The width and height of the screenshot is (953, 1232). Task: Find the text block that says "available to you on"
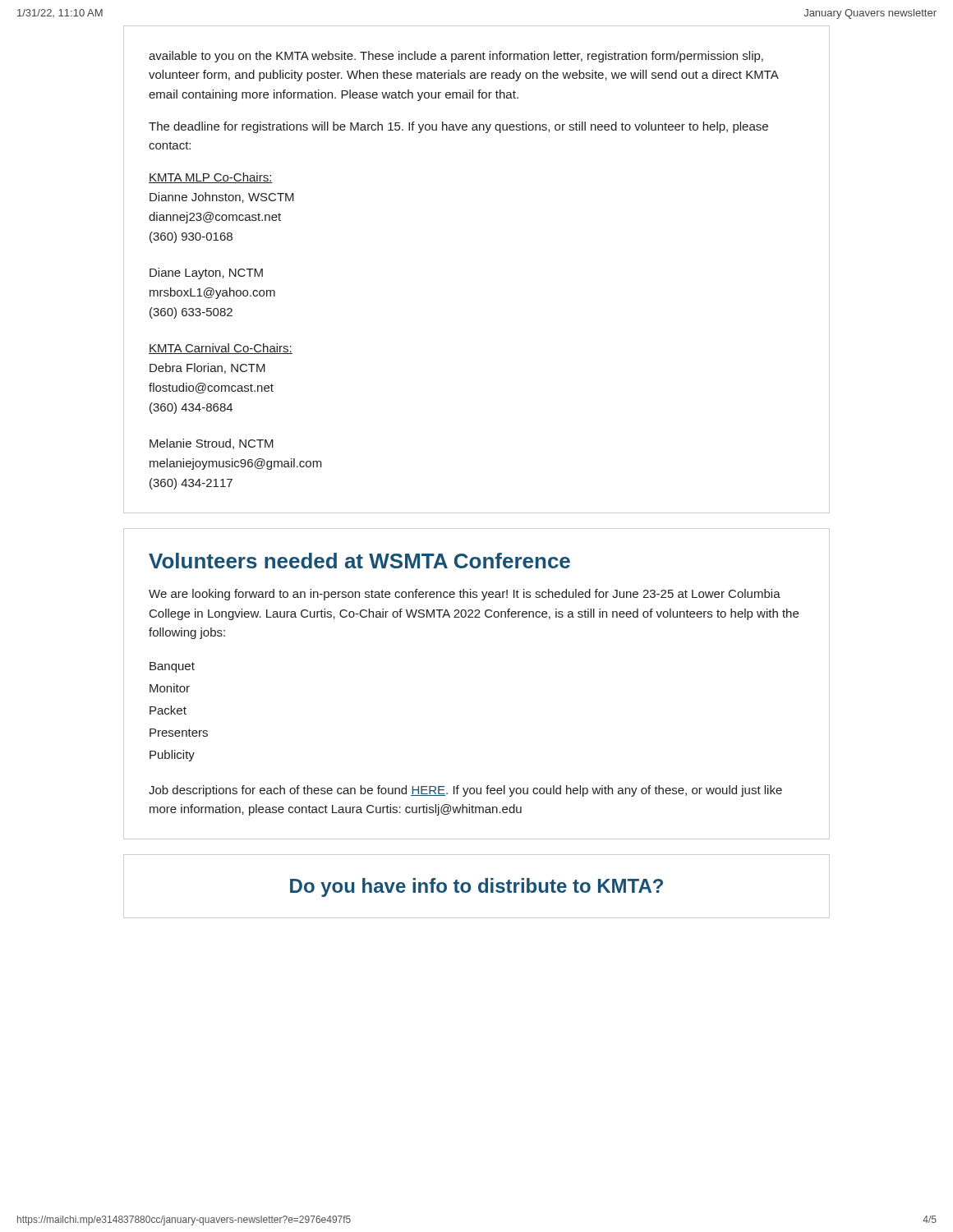(x=476, y=75)
